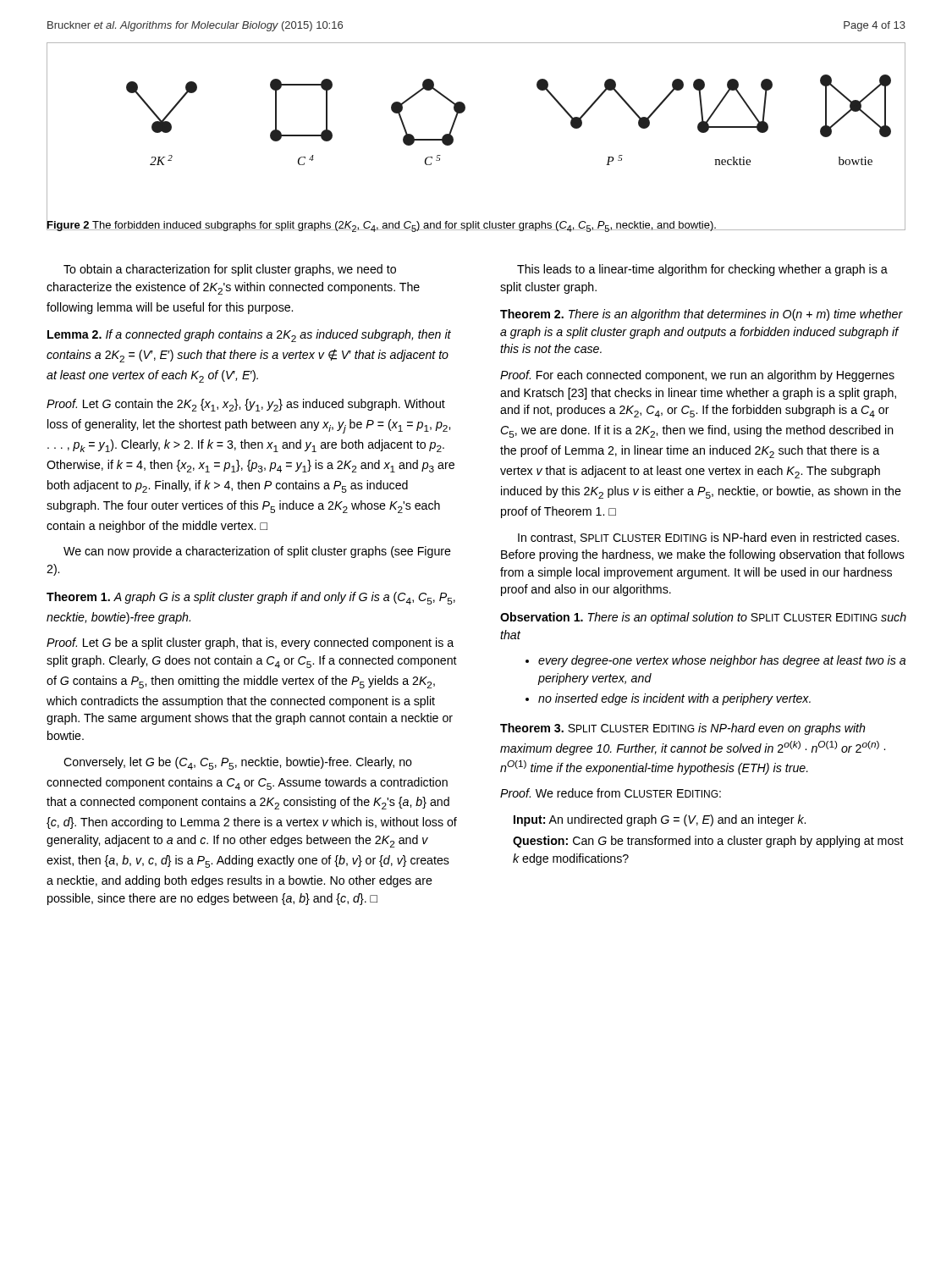Where is the passage that starts "Proof. For each connected component, we run"?

704,443
